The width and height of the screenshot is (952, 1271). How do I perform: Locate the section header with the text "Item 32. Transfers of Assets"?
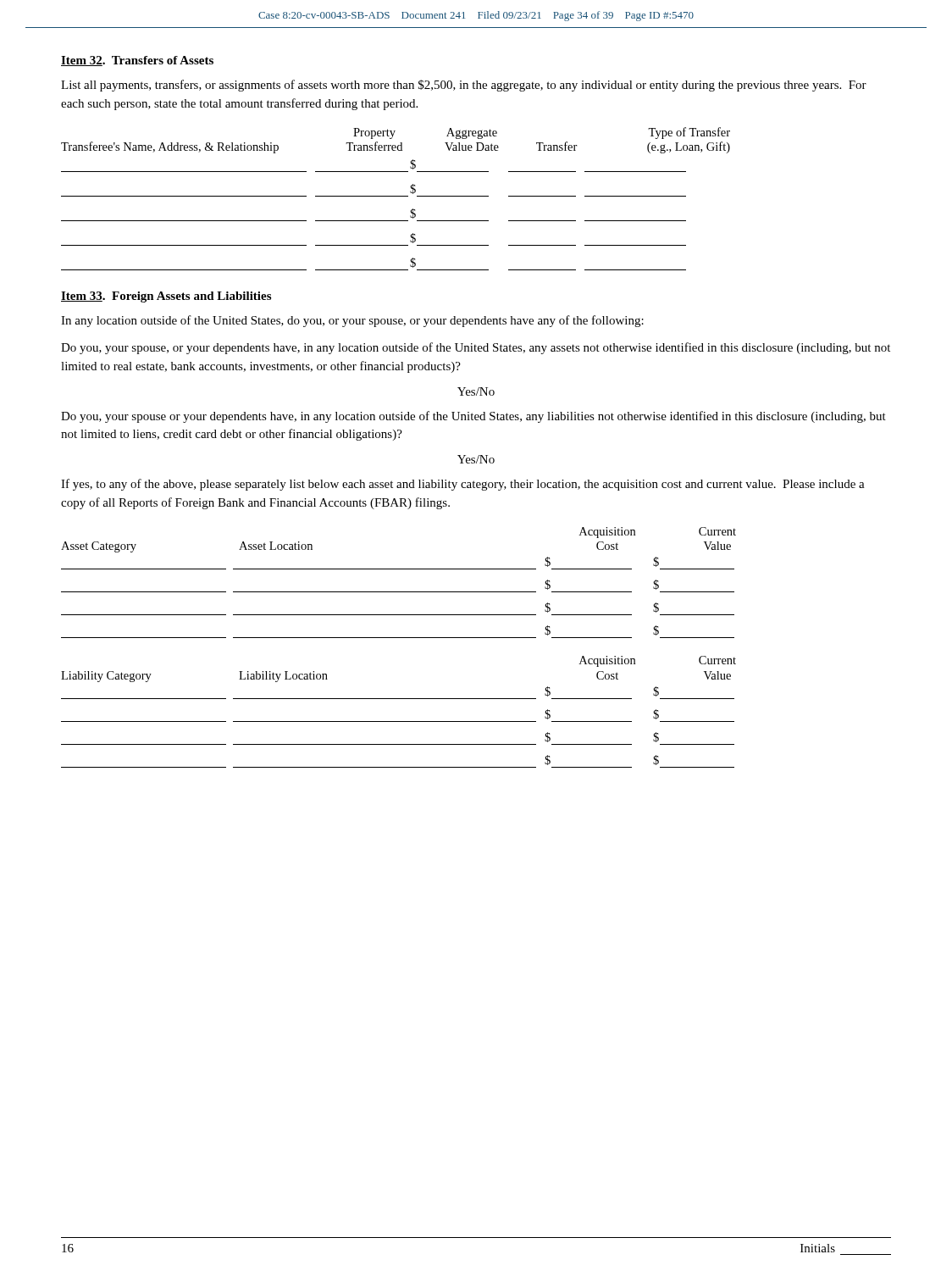(137, 60)
